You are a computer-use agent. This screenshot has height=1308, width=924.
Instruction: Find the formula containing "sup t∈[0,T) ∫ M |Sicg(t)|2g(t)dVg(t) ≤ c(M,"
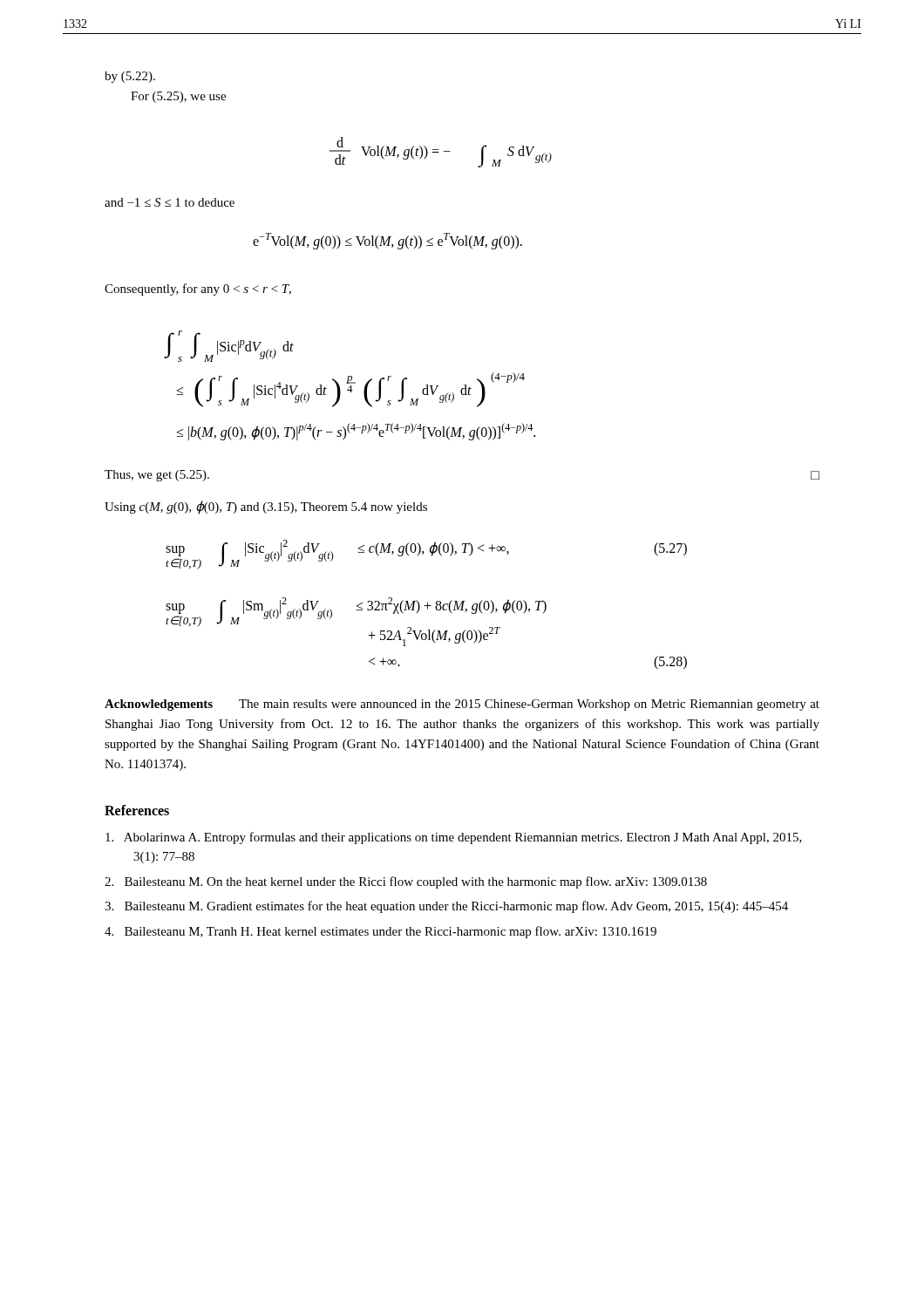[x=462, y=551]
